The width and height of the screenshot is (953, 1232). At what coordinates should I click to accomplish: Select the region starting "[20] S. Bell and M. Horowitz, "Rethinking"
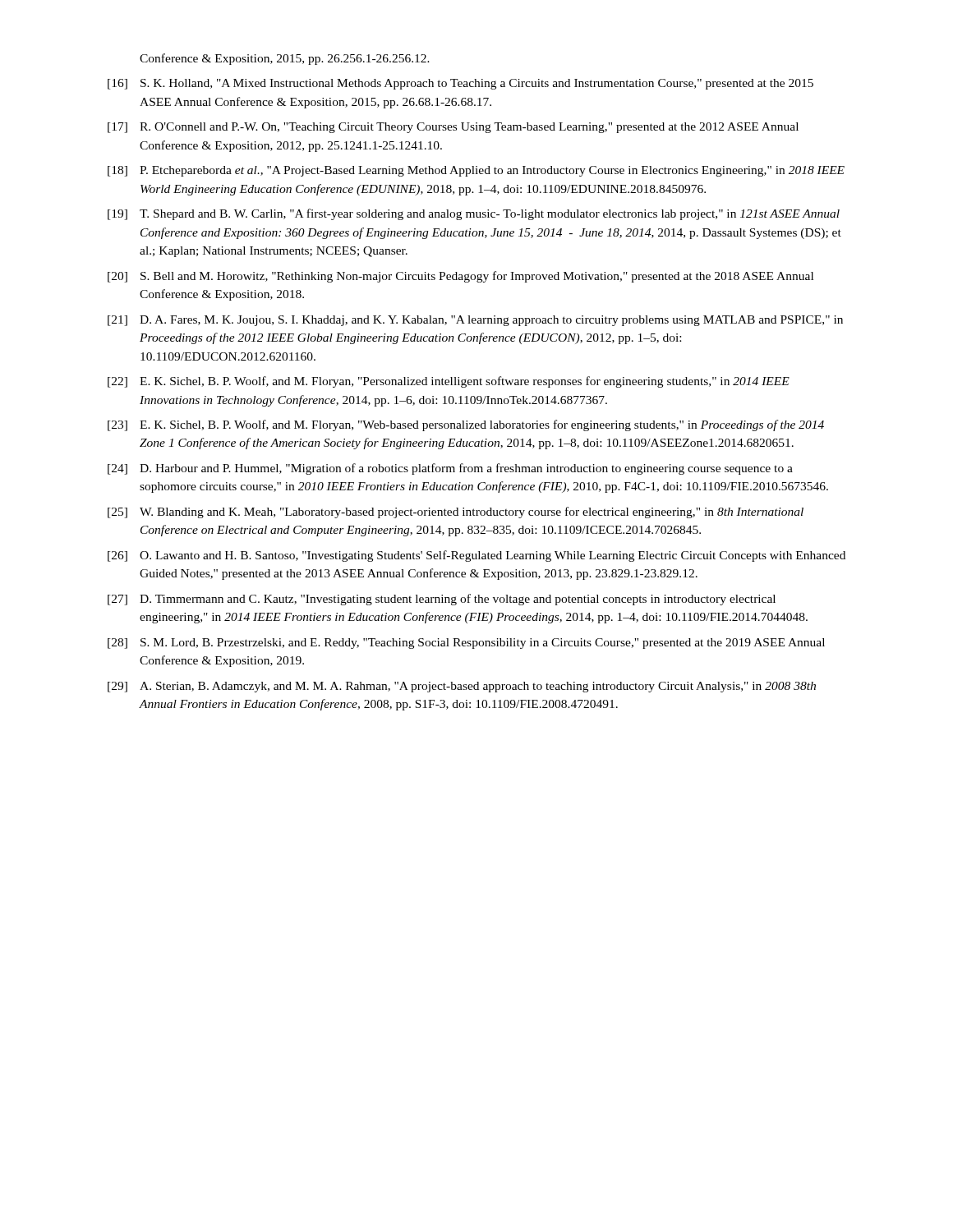coord(476,285)
